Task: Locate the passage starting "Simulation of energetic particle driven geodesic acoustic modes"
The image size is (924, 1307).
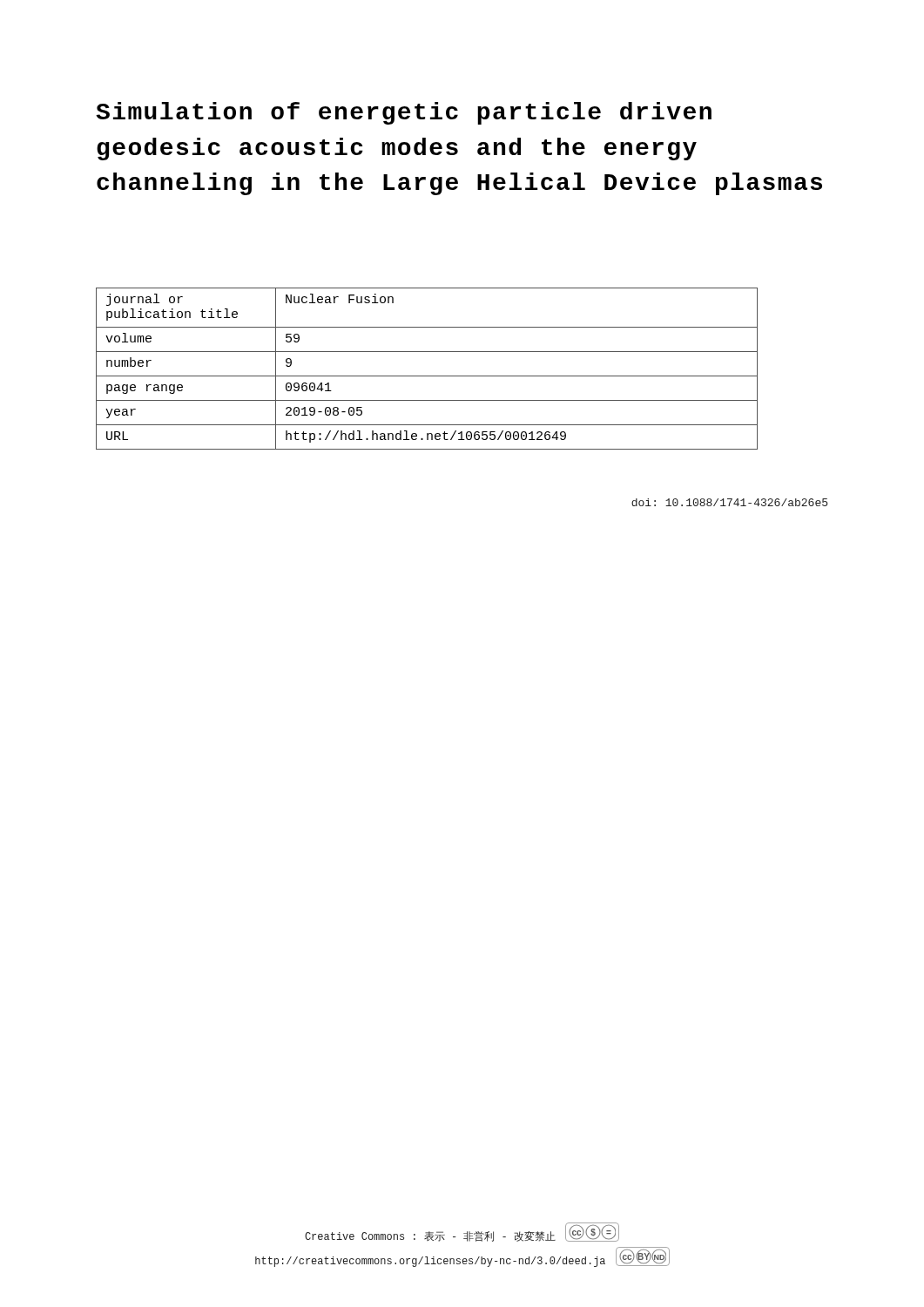Action: pos(462,149)
